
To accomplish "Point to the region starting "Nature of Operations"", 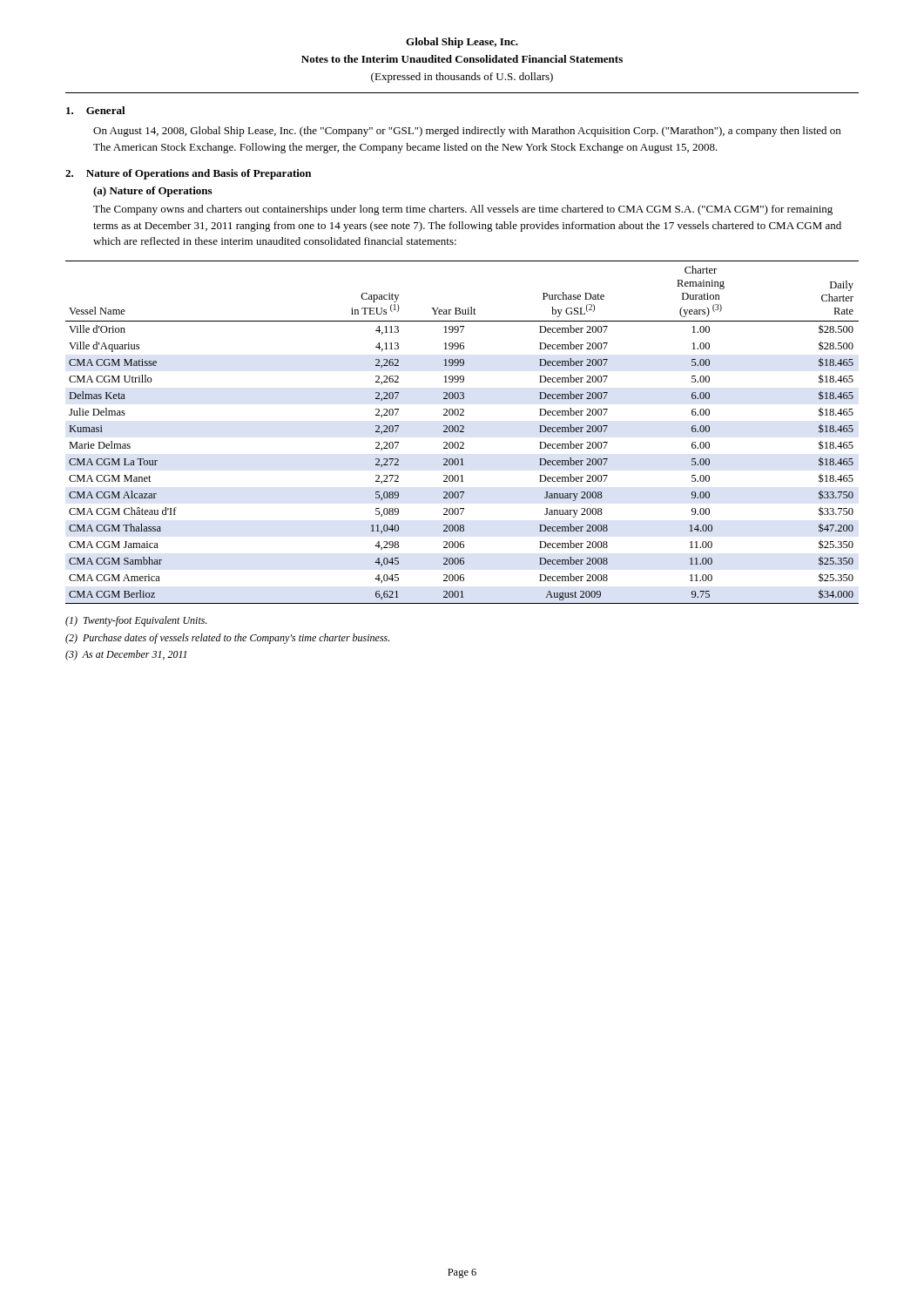I will click(x=199, y=173).
